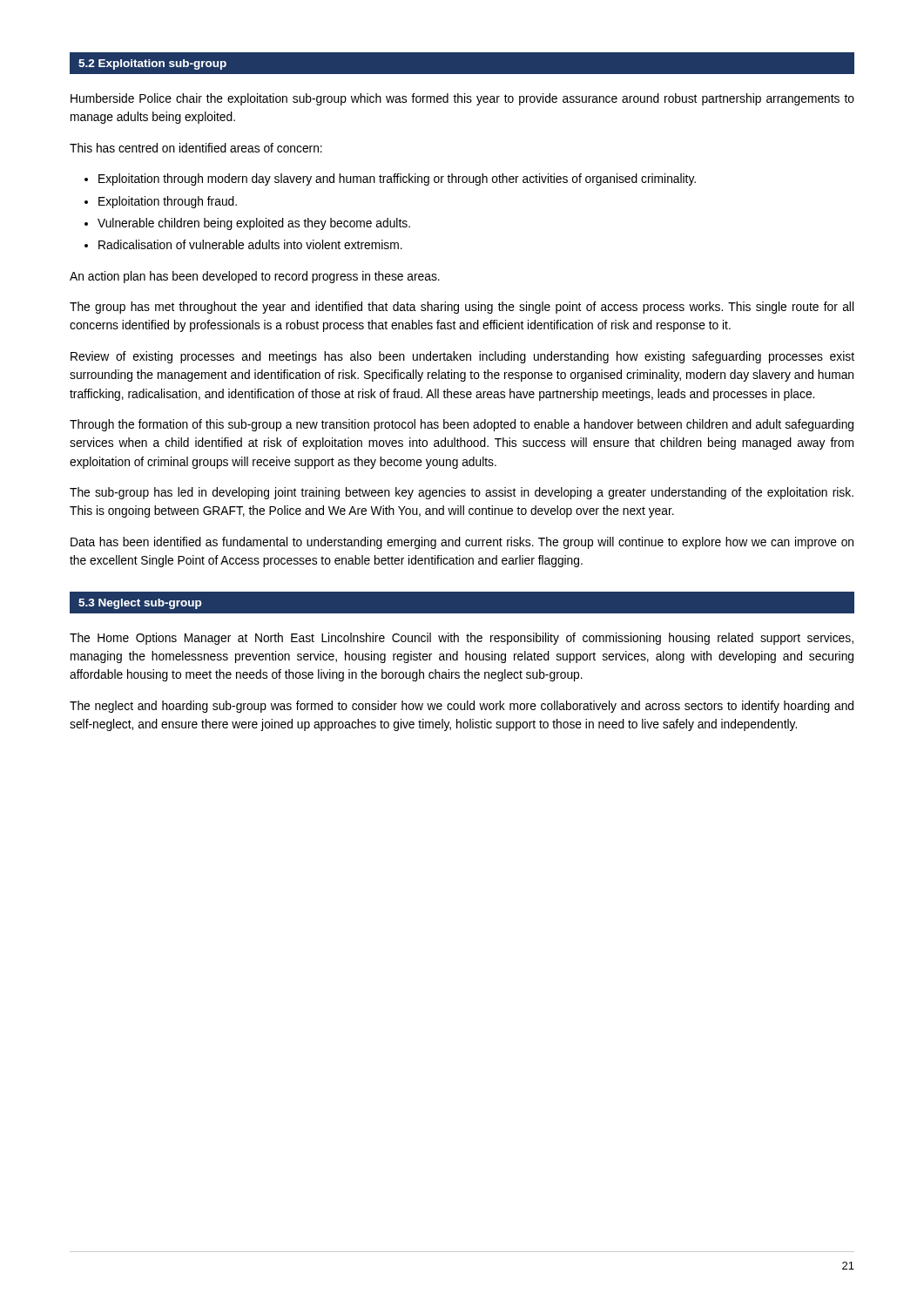Image resolution: width=924 pixels, height=1307 pixels.
Task: Locate the element starting "This has centred on identified areas of concern:"
Action: 196,148
